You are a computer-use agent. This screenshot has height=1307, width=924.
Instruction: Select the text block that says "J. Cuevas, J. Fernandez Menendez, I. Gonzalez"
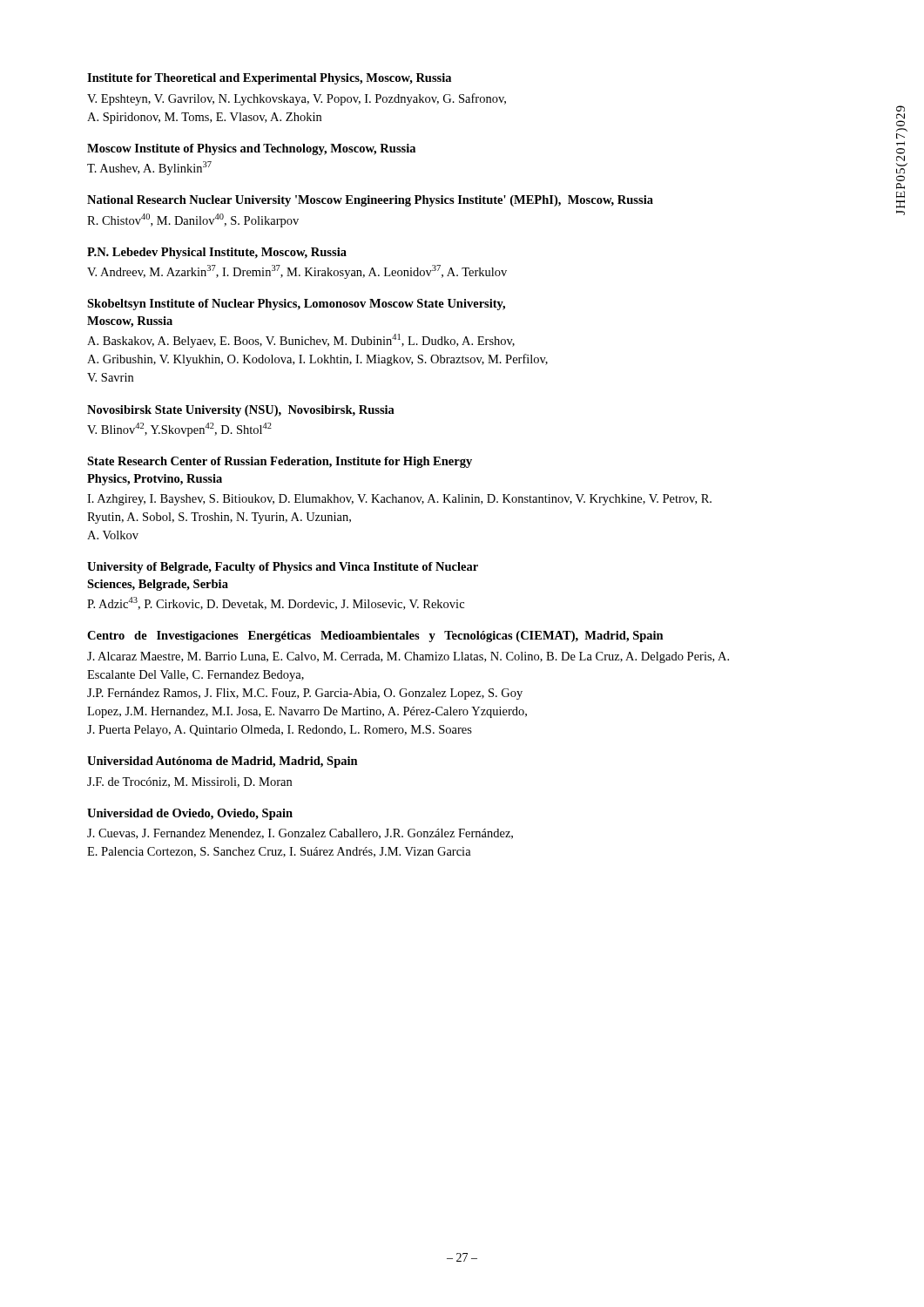(x=300, y=842)
